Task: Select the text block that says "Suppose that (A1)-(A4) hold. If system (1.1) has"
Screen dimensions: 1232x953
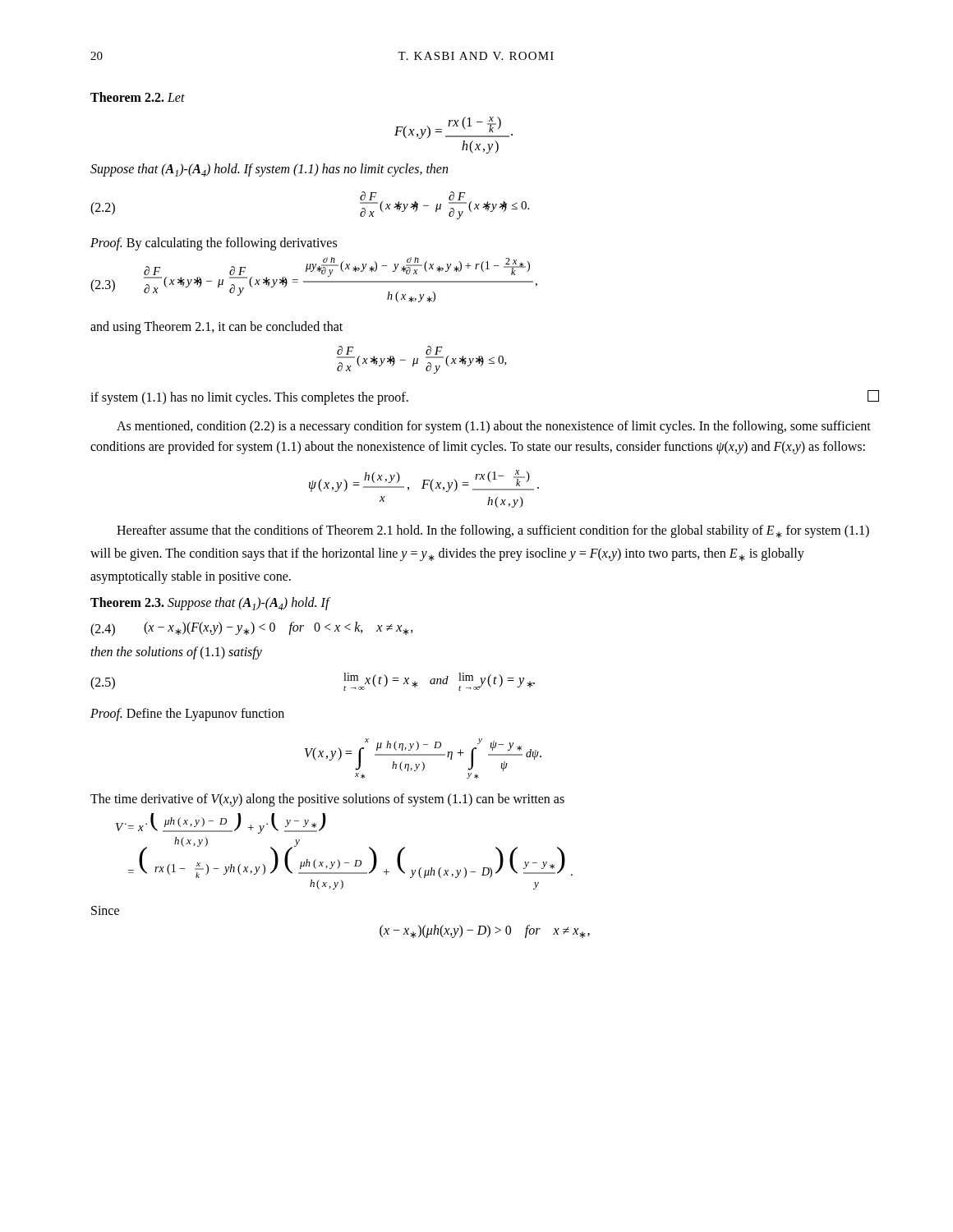Action: tap(269, 170)
